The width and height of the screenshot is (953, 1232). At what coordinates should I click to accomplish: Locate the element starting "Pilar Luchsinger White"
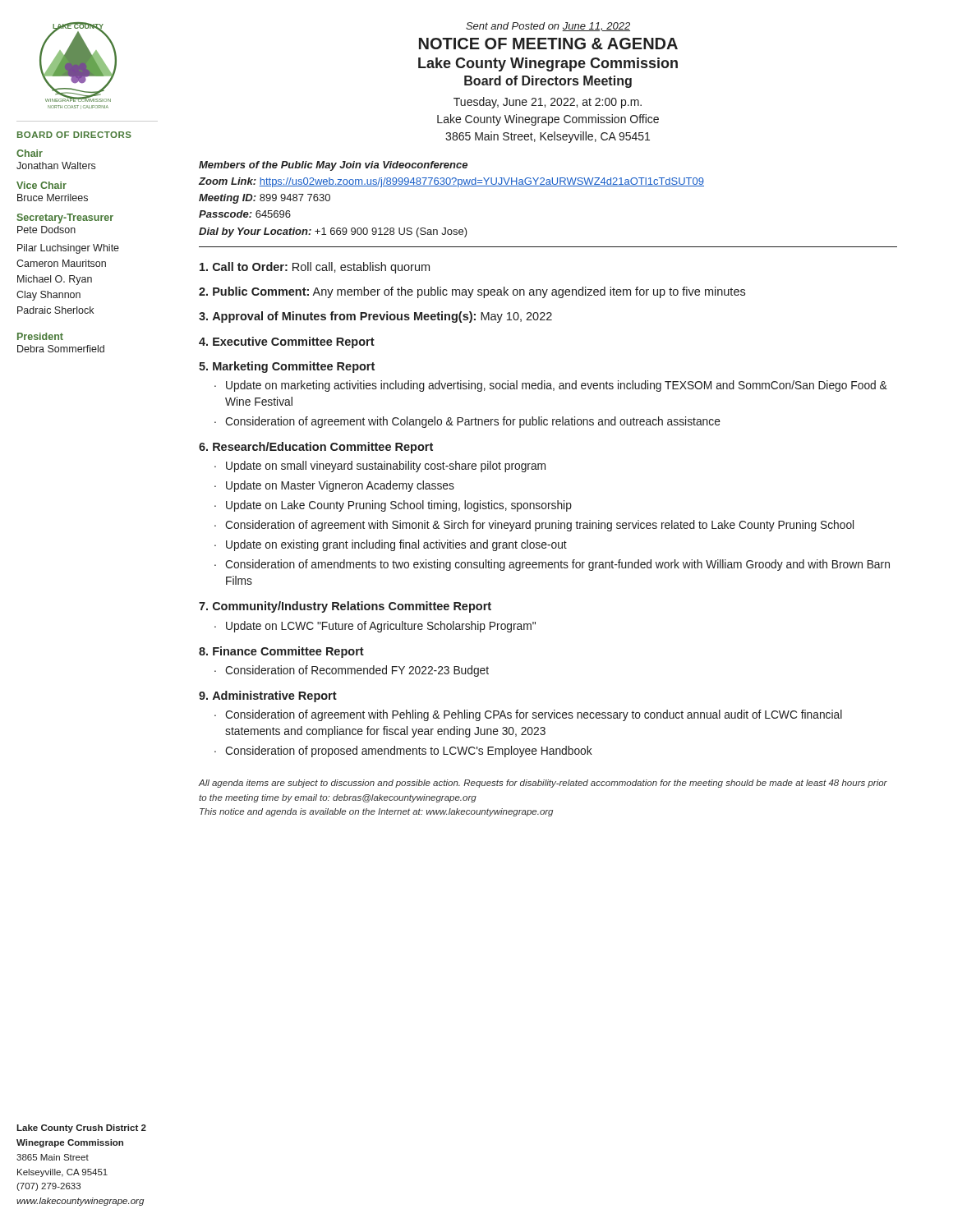coord(87,248)
